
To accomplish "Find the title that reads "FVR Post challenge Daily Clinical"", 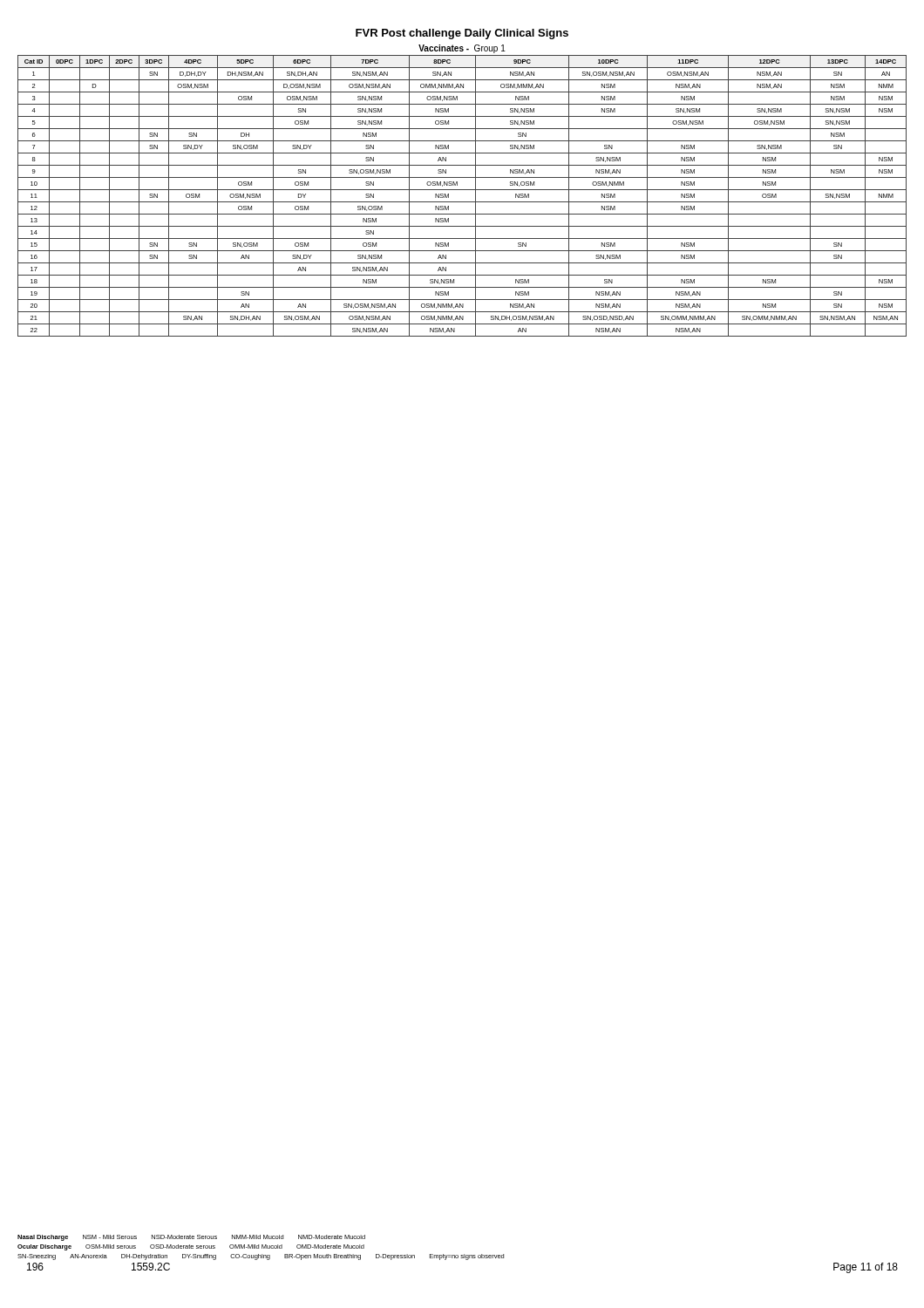I will pos(462,33).
